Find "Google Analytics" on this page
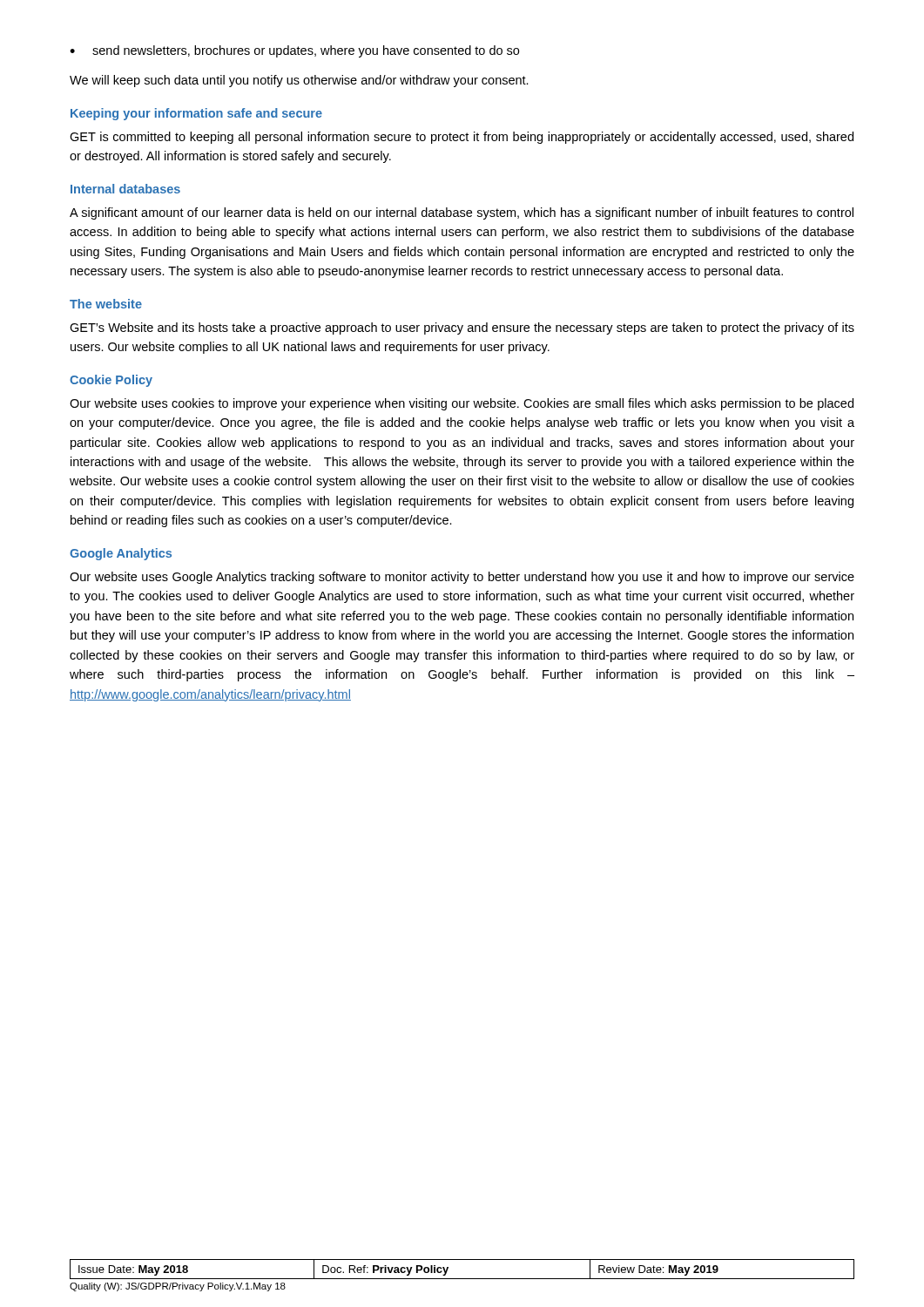 121,553
